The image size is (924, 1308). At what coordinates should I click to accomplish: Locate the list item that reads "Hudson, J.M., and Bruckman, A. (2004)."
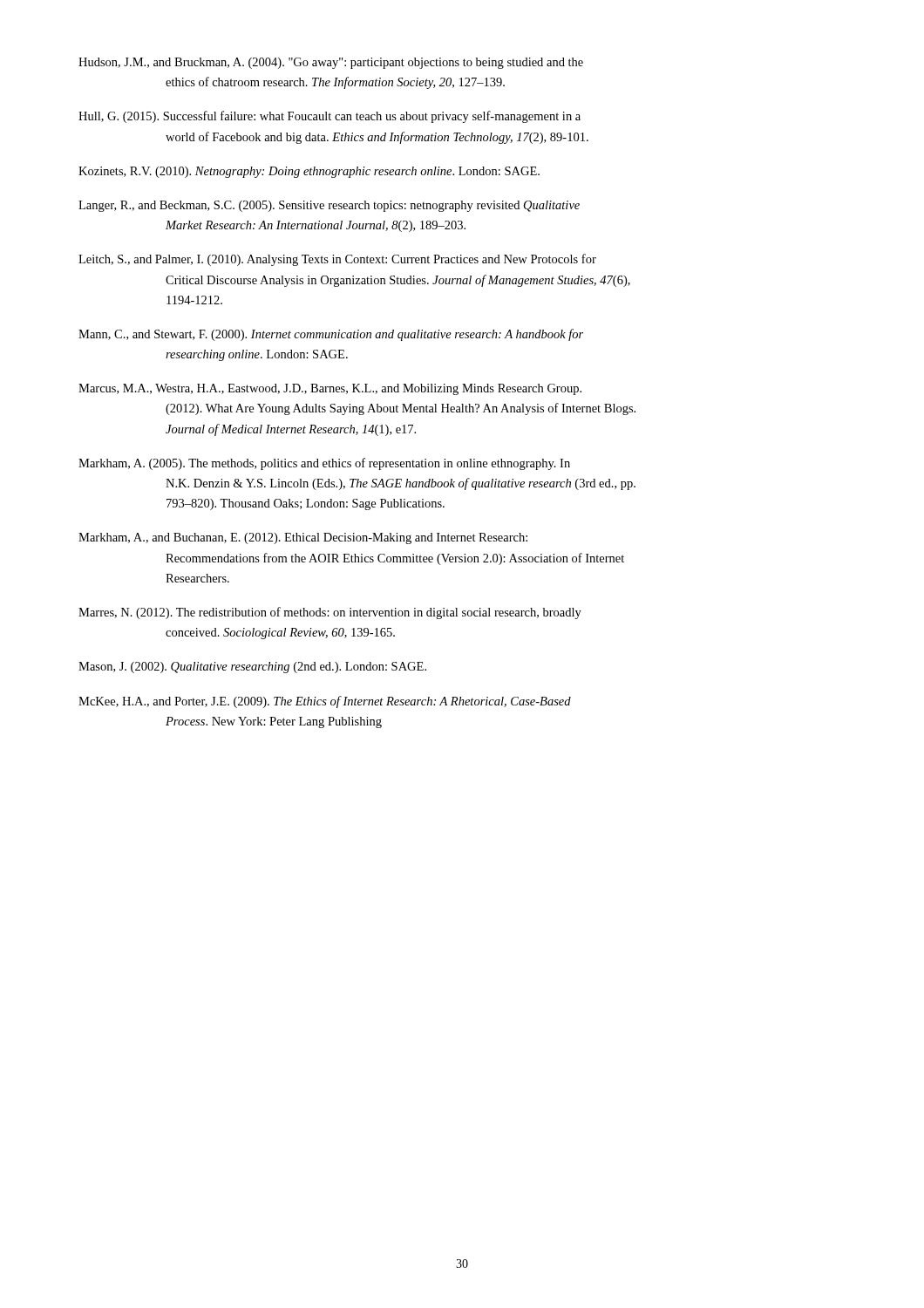coord(462,74)
